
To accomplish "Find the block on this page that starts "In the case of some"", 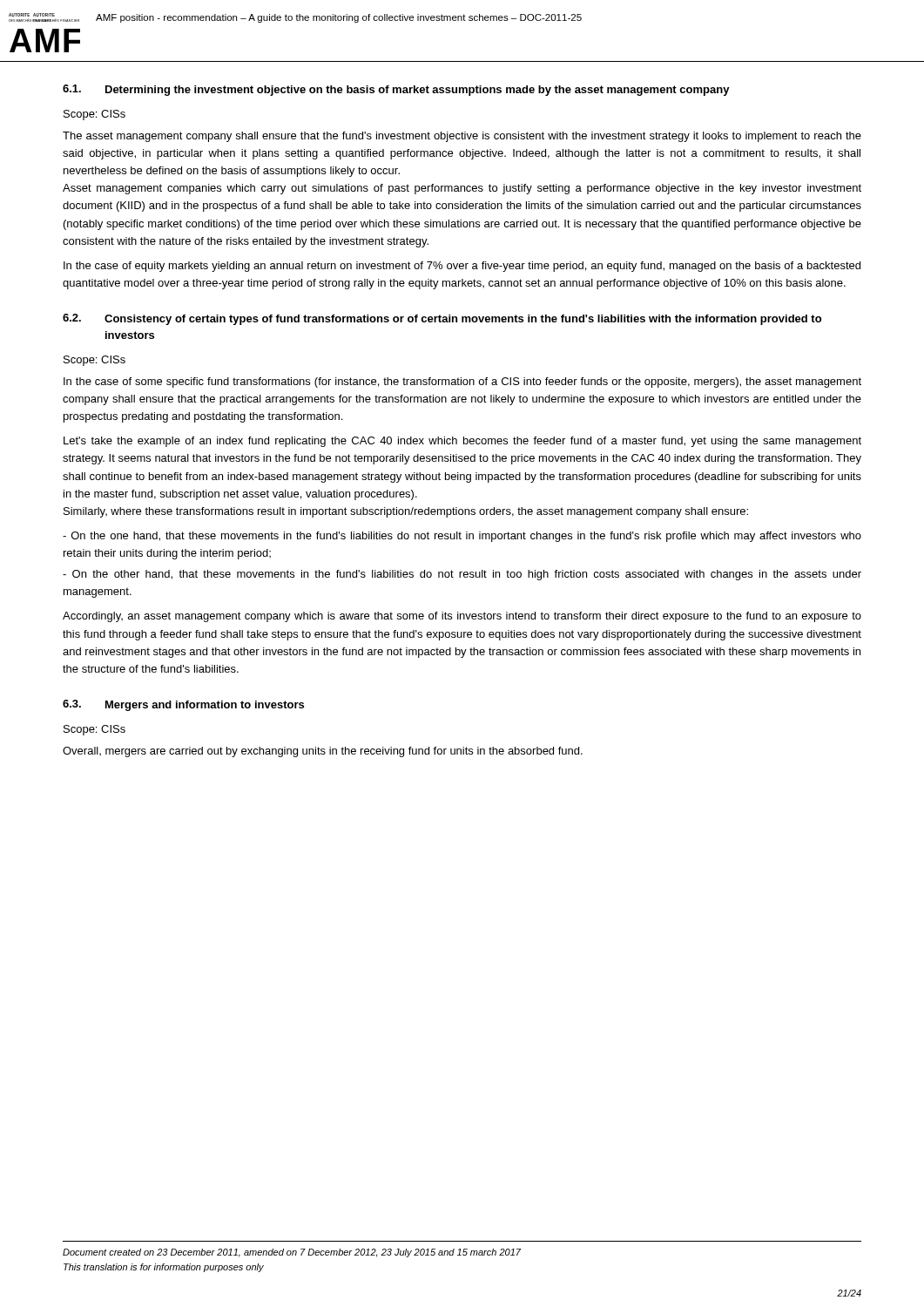I will (462, 399).
